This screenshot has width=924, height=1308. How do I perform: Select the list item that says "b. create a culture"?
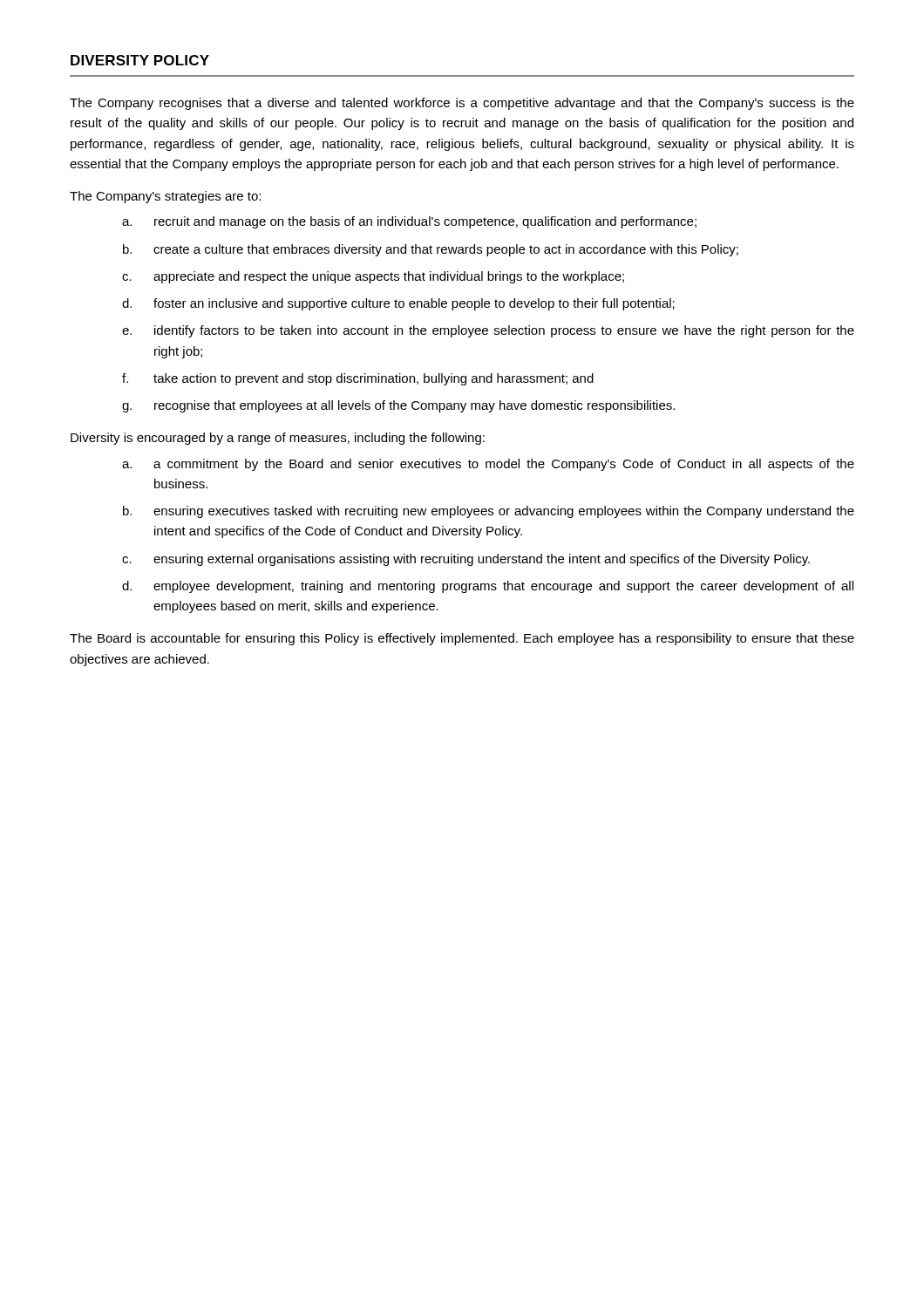tap(488, 249)
